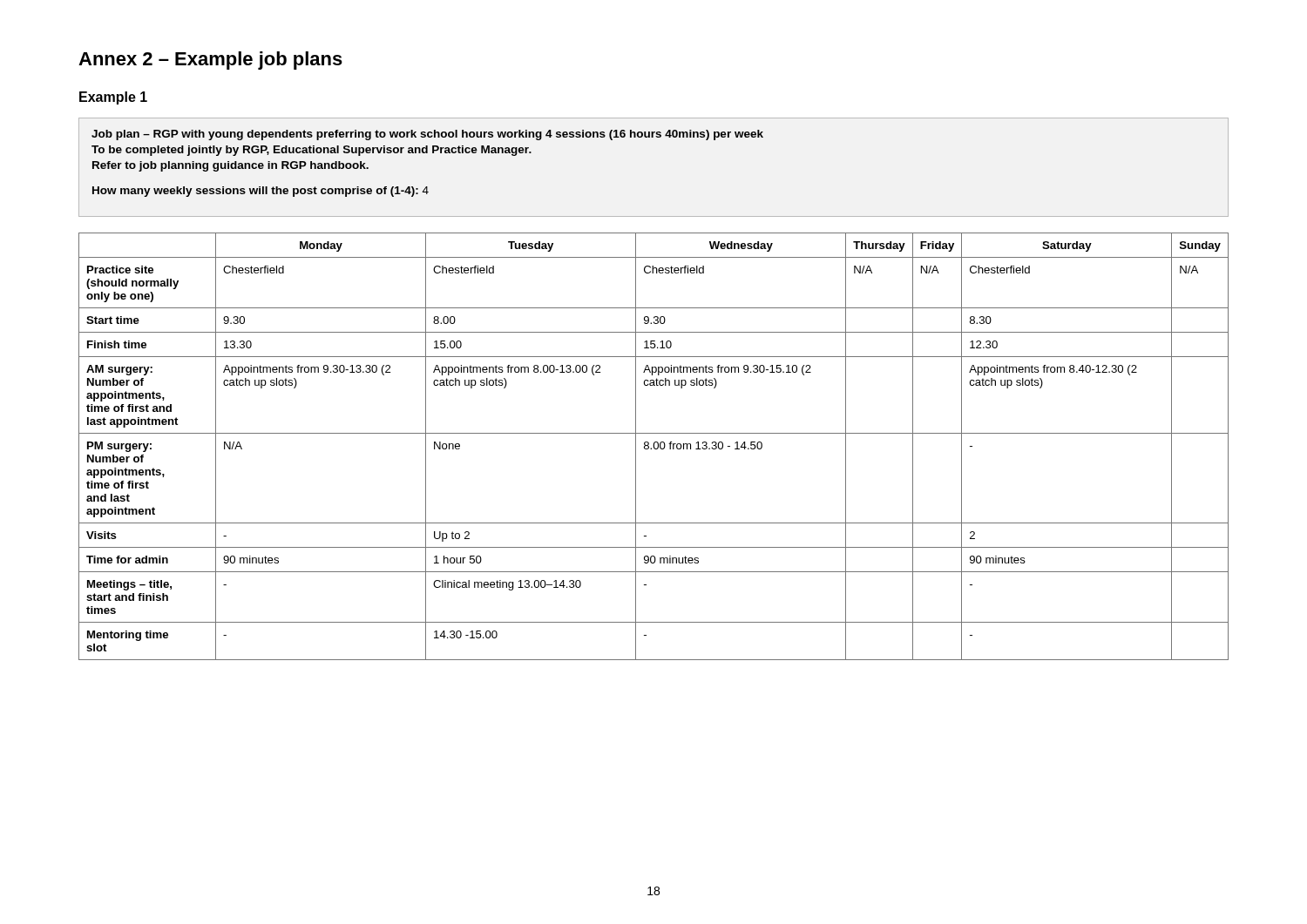Point to the block beginning "Job plan – RGP with young dependents"
This screenshot has width=1307, height=924.
427,135
